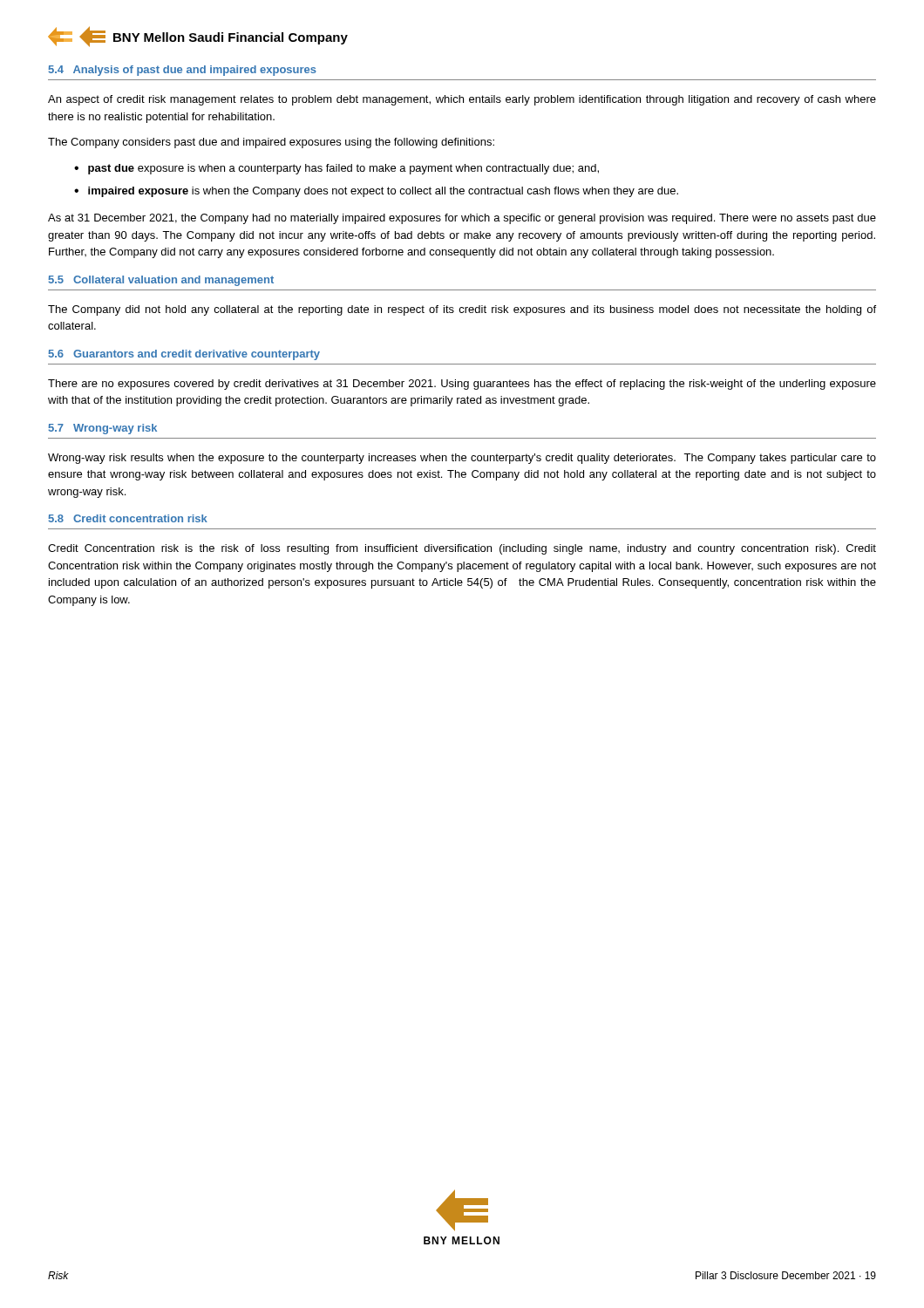Click on the region starting "5.8 Credit concentration risk"
This screenshot has height=1308, width=924.
128,518
